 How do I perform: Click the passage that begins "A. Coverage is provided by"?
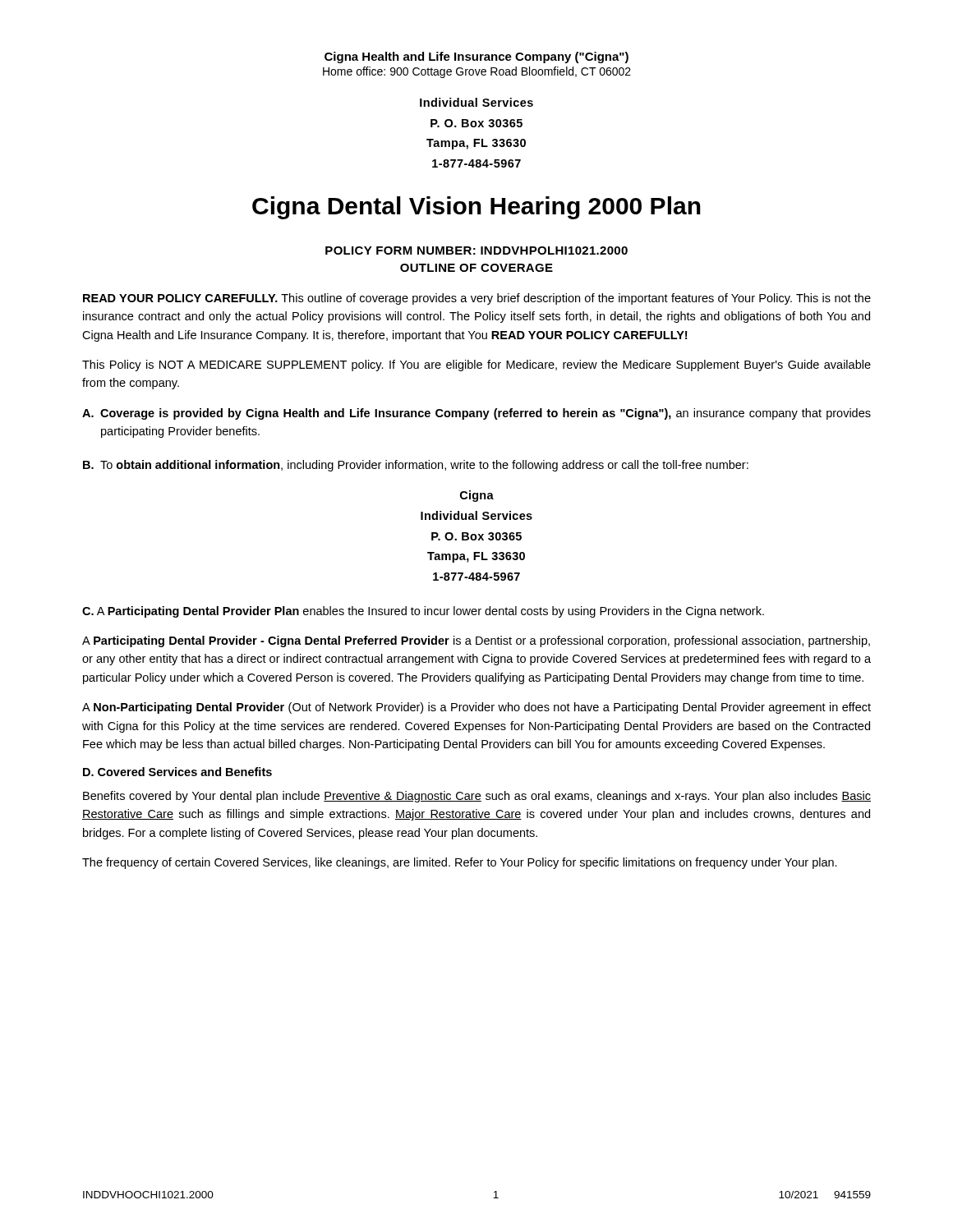point(476,422)
